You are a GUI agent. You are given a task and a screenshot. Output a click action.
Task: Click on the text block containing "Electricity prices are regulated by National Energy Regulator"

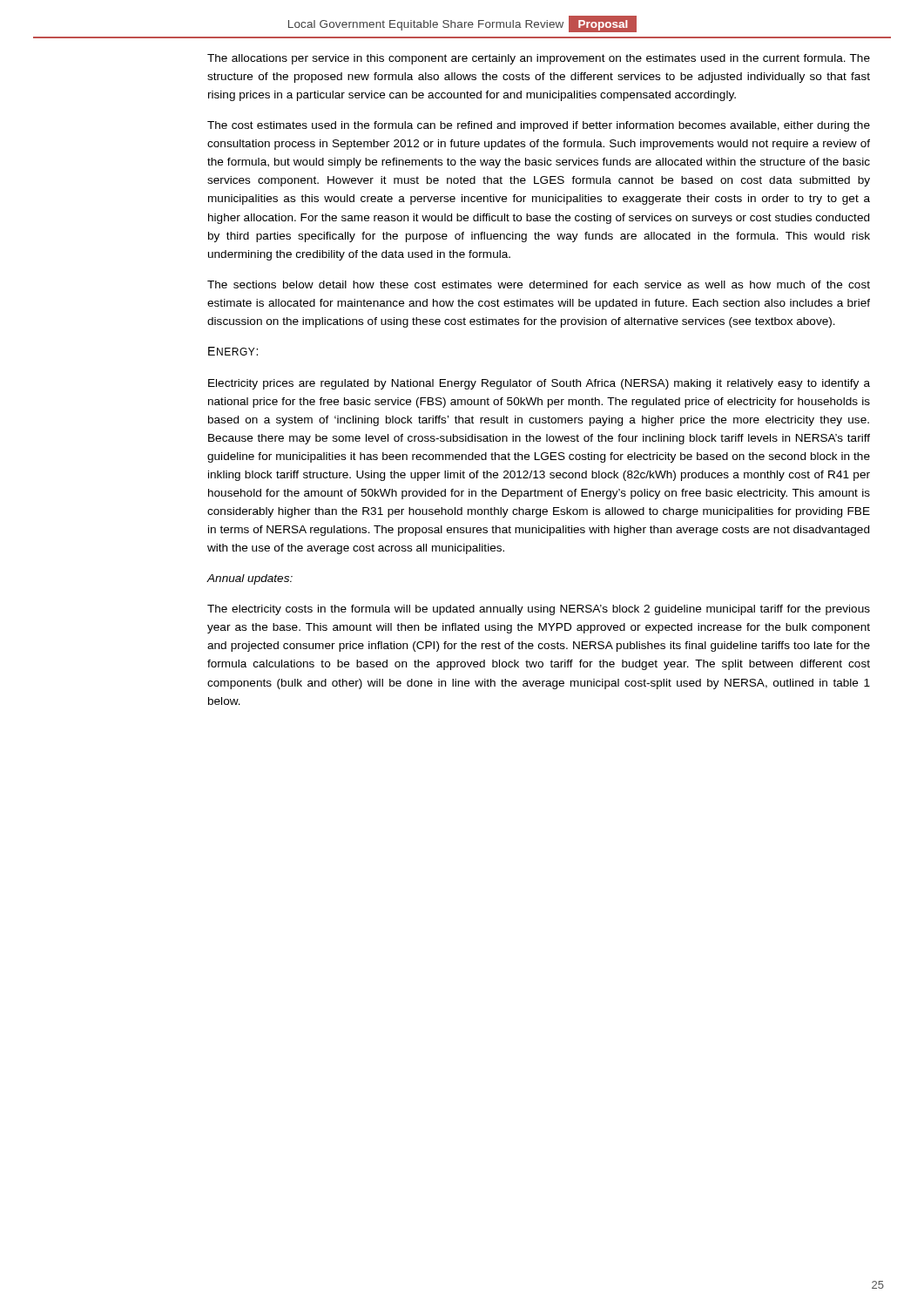539,465
